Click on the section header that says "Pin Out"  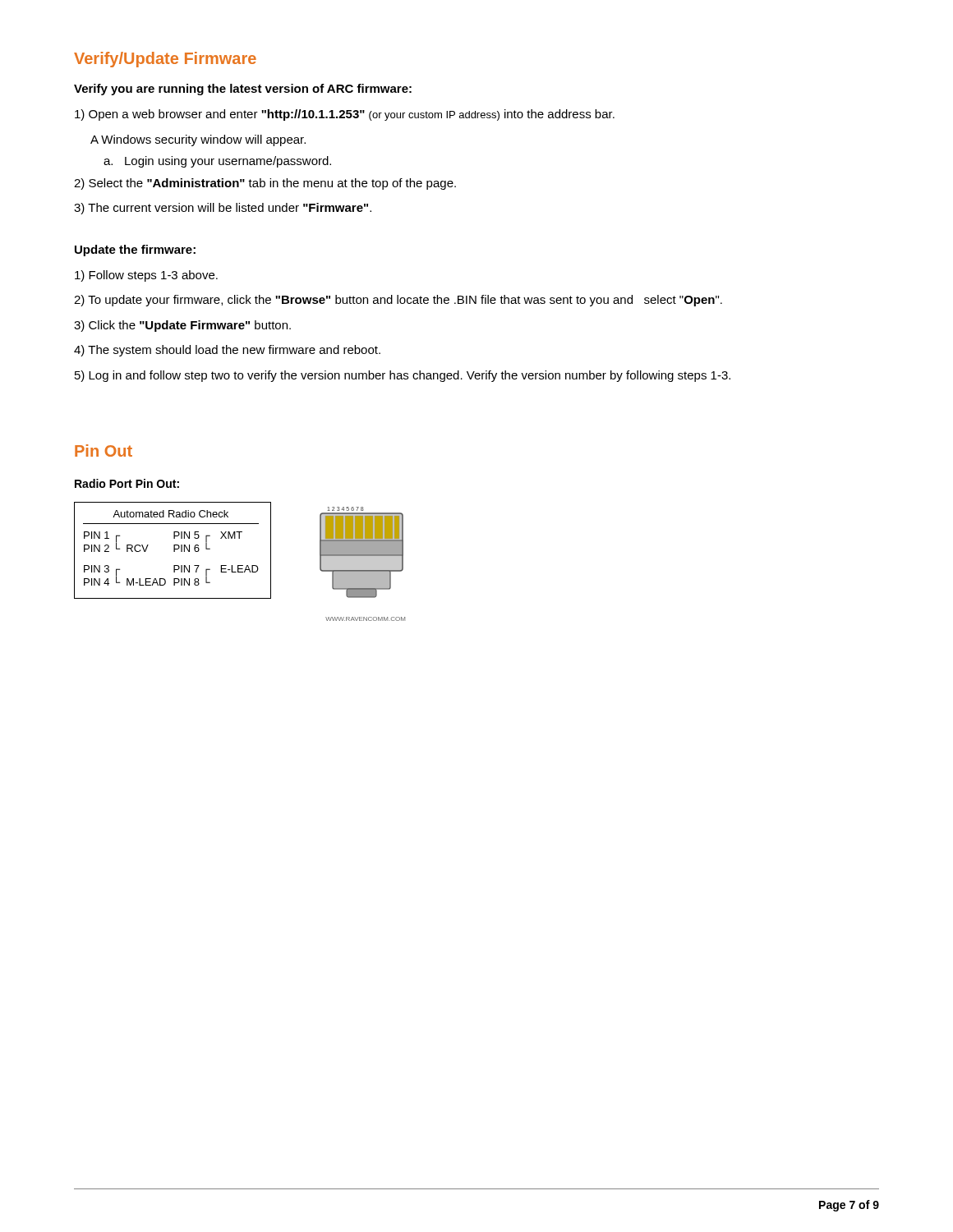tap(103, 451)
